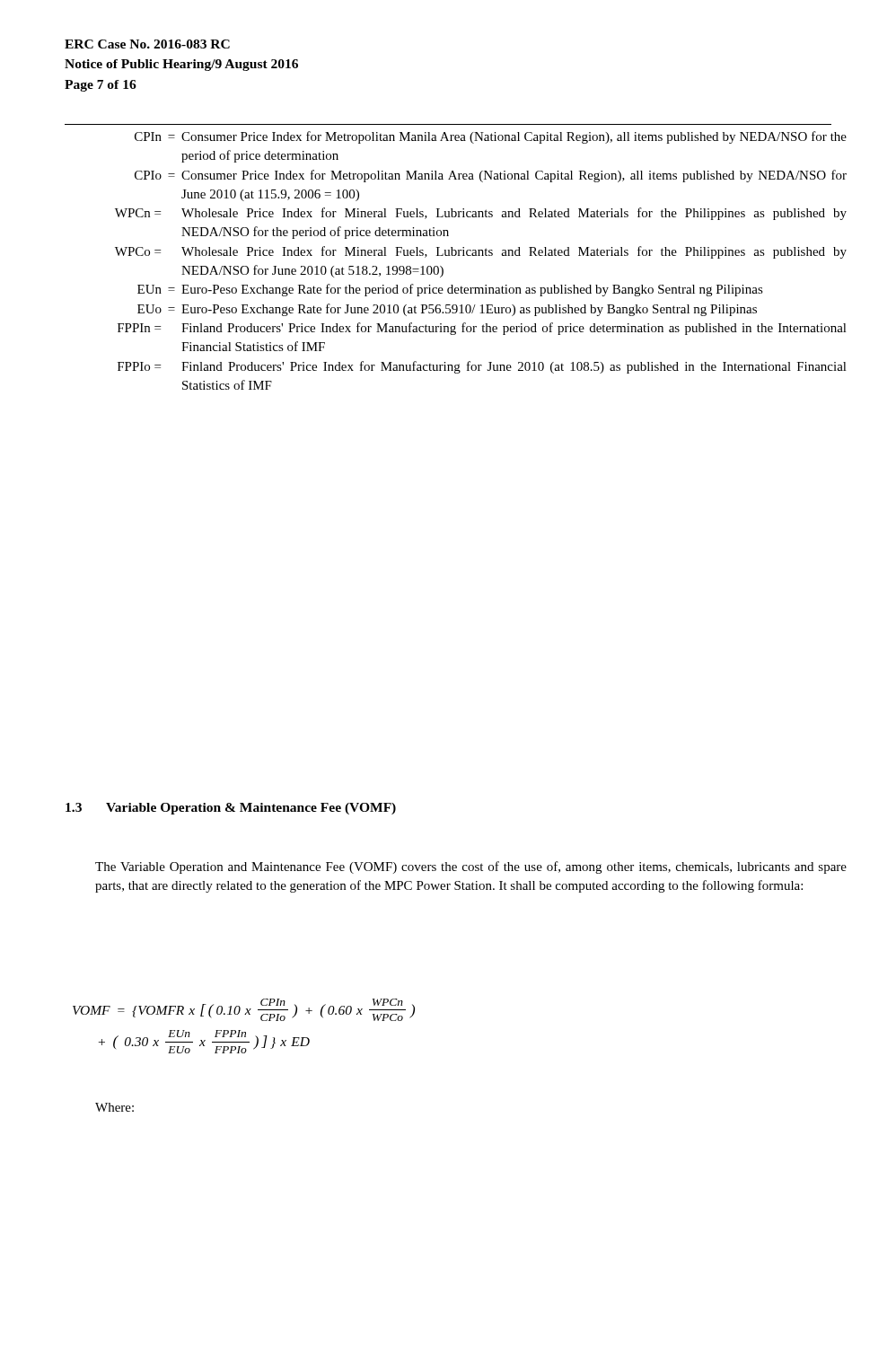Navigate to the passage starting "VOMF = {VOMFR"
The width and height of the screenshot is (896, 1347).
[x=244, y=1010]
